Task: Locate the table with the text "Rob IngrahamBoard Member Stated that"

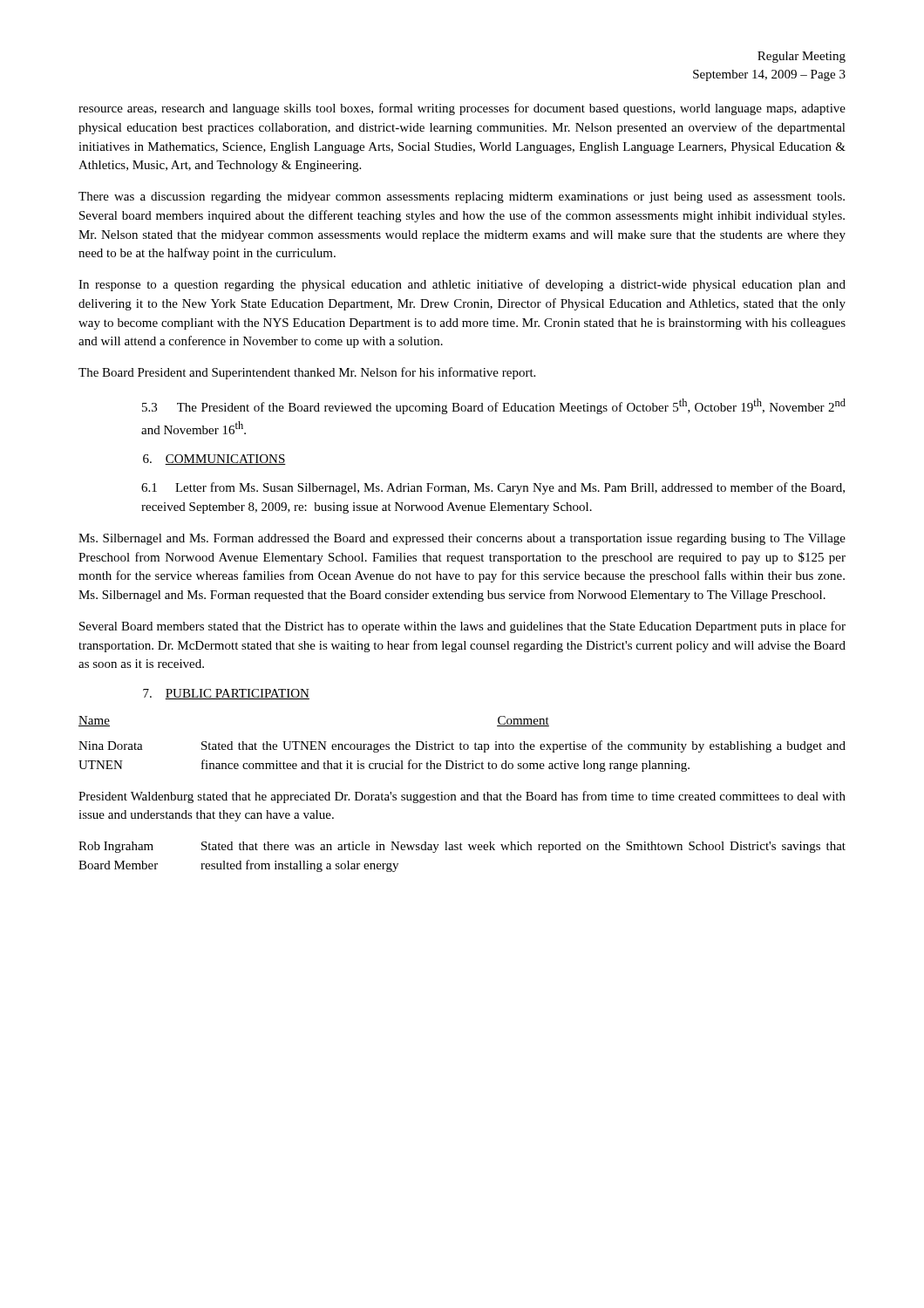Action: [462, 856]
